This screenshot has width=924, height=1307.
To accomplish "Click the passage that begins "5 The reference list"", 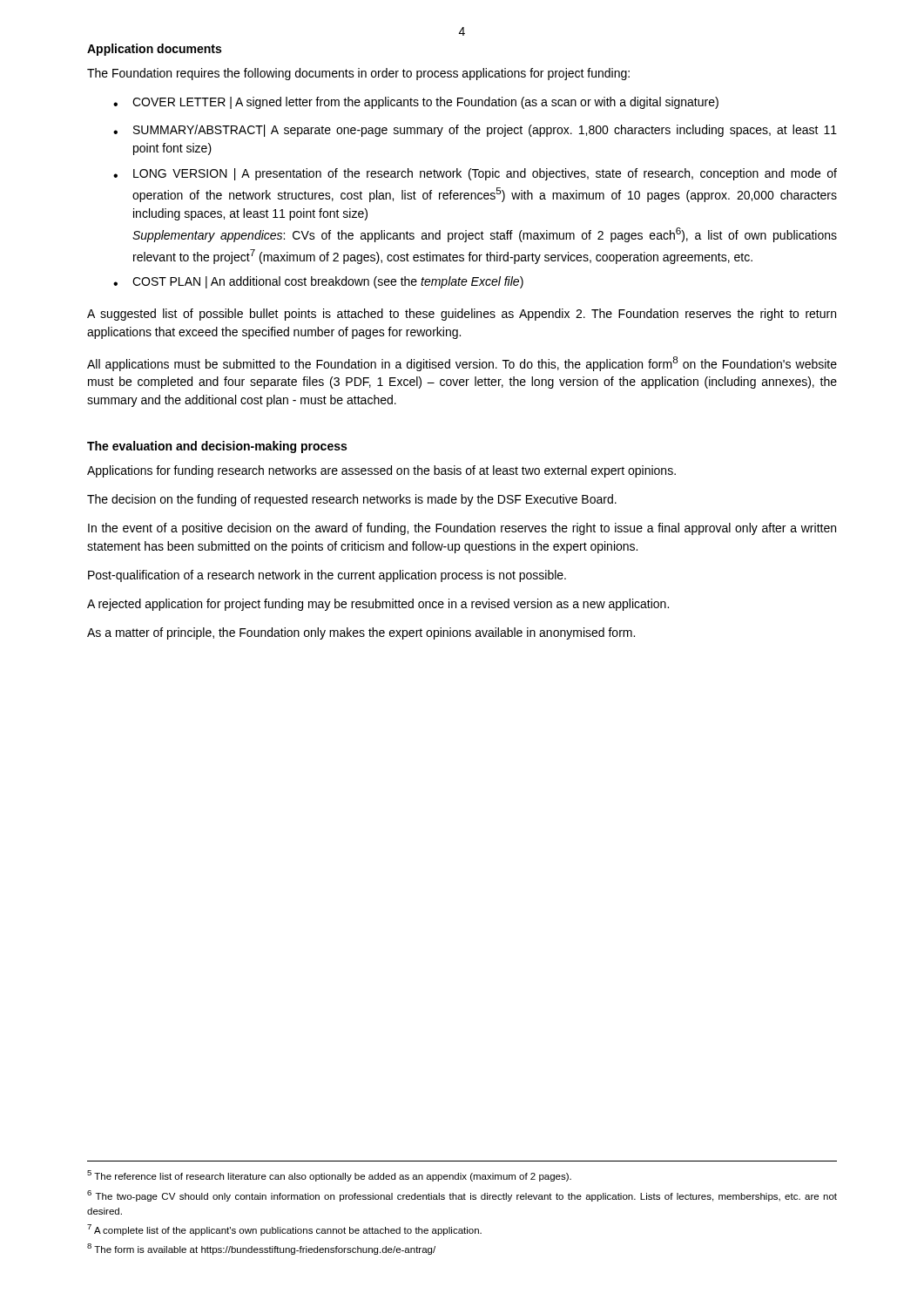I will point(330,1175).
